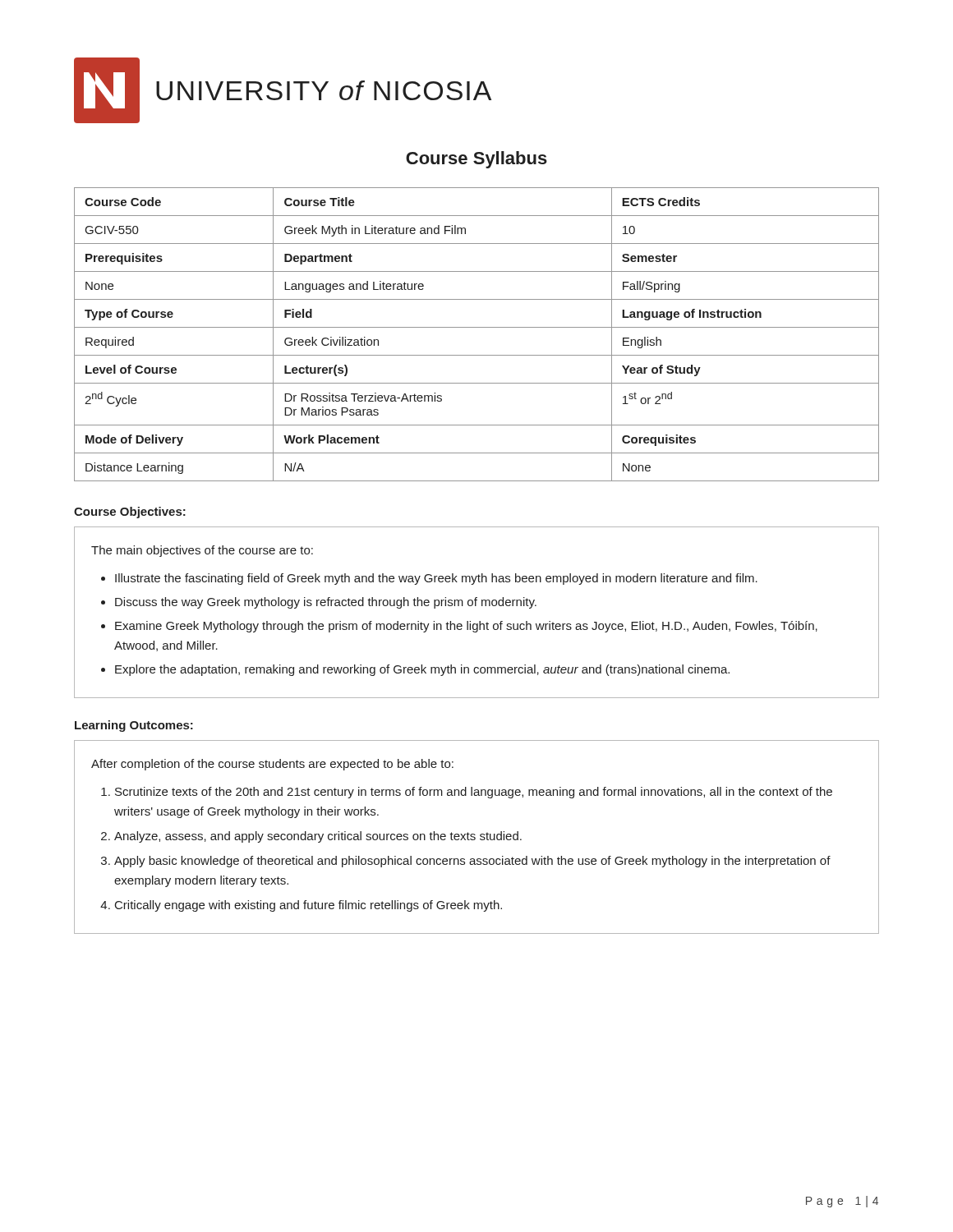Point to the block beginning "Illustrate the fascinating field of Greek"
Screen dimensions: 1232x953
(436, 578)
